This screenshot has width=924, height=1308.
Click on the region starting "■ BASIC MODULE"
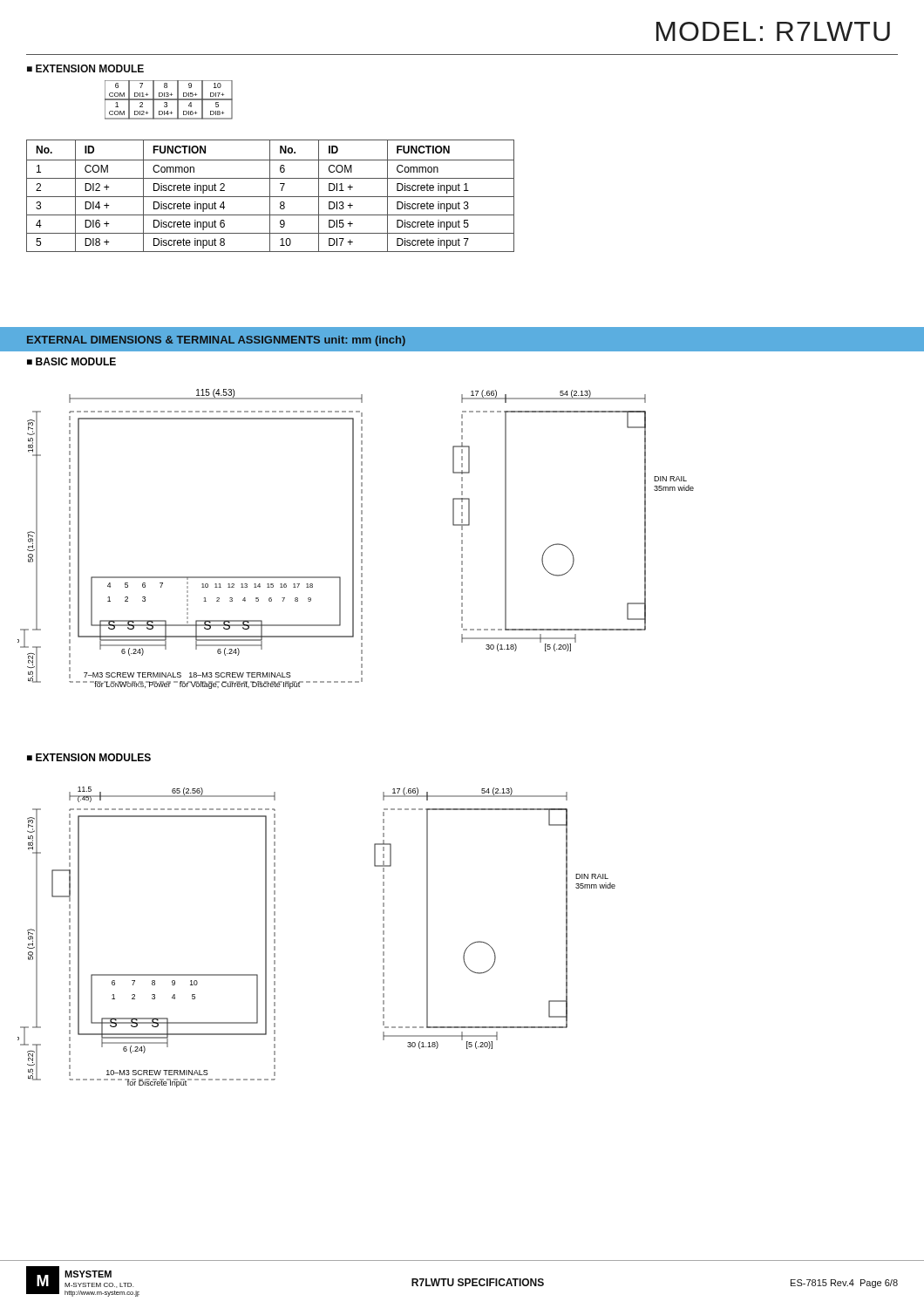coord(71,362)
